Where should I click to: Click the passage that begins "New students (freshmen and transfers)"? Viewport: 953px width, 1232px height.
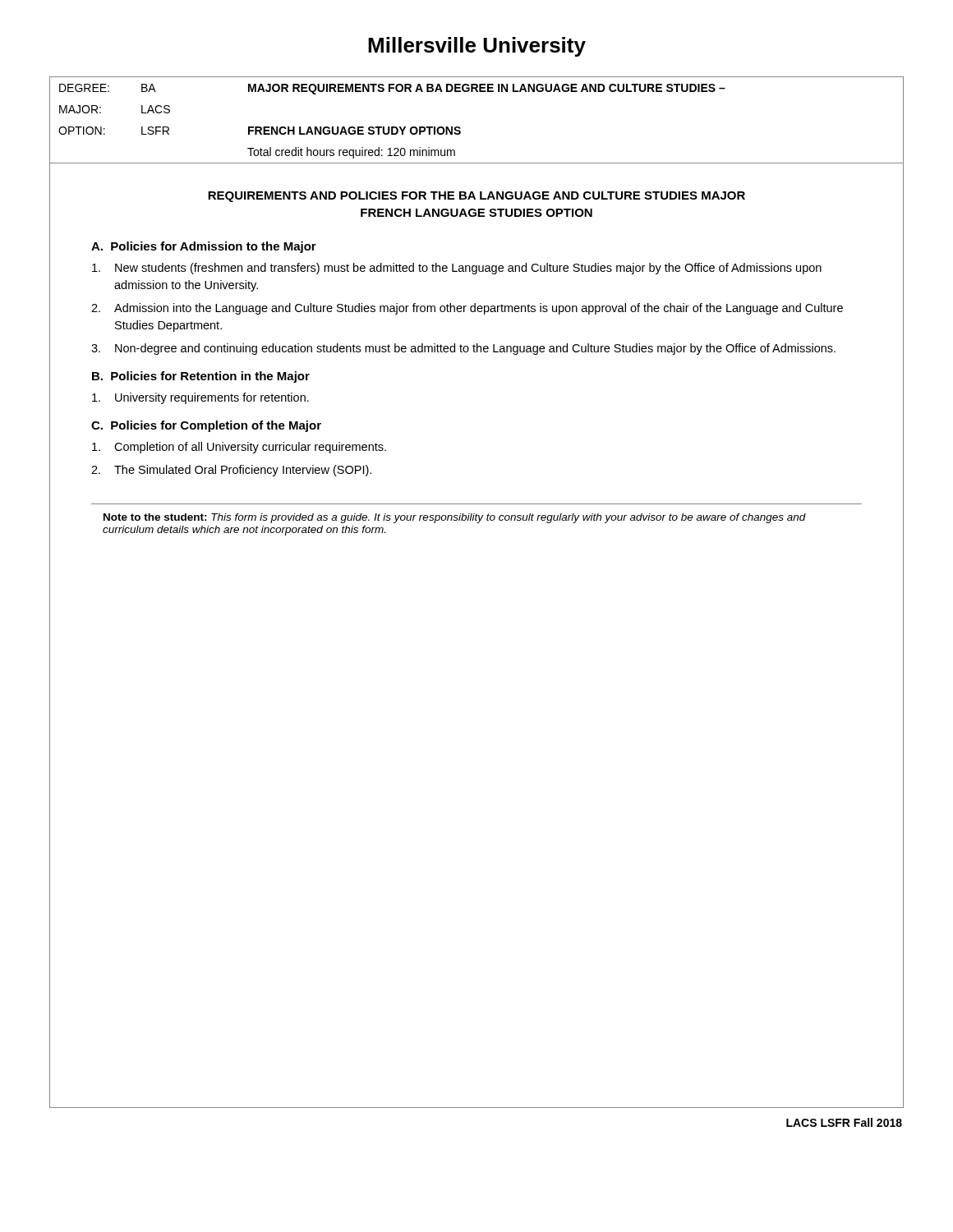click(476, 277)
